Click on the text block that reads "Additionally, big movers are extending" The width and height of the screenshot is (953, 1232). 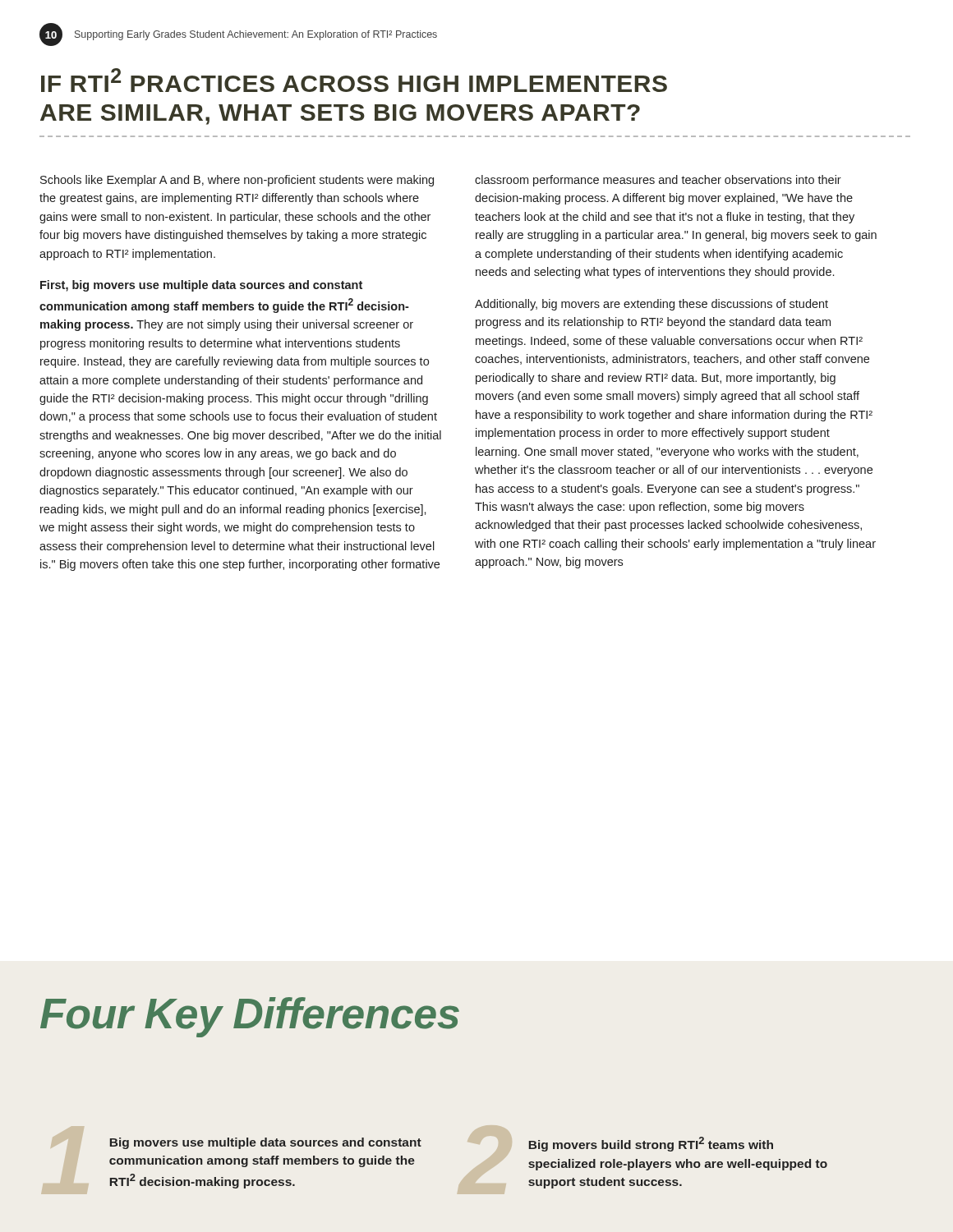coord(675,433)
